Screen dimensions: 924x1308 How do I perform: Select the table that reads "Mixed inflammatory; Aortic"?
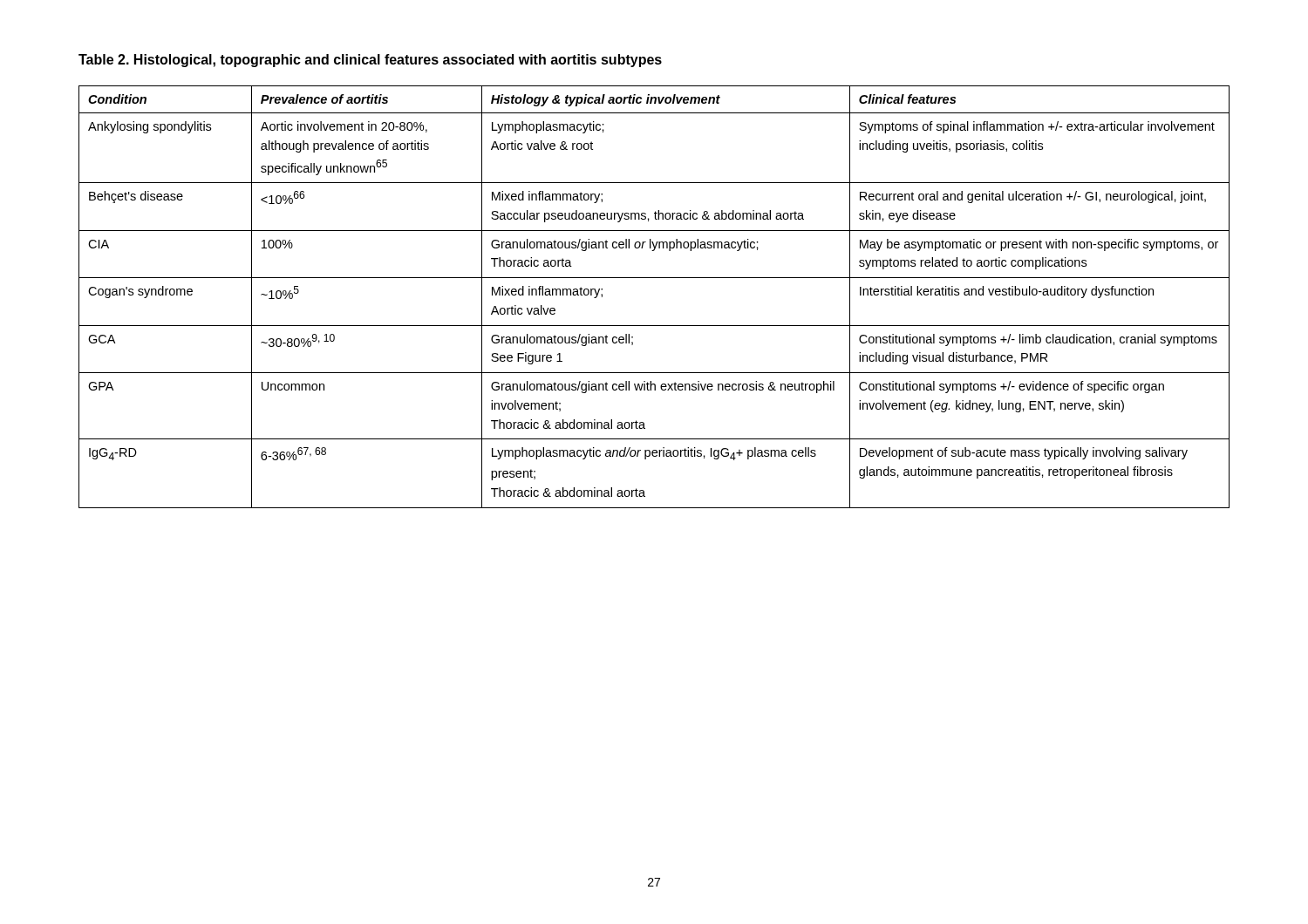pyautogui.click(x=654, y=297)
